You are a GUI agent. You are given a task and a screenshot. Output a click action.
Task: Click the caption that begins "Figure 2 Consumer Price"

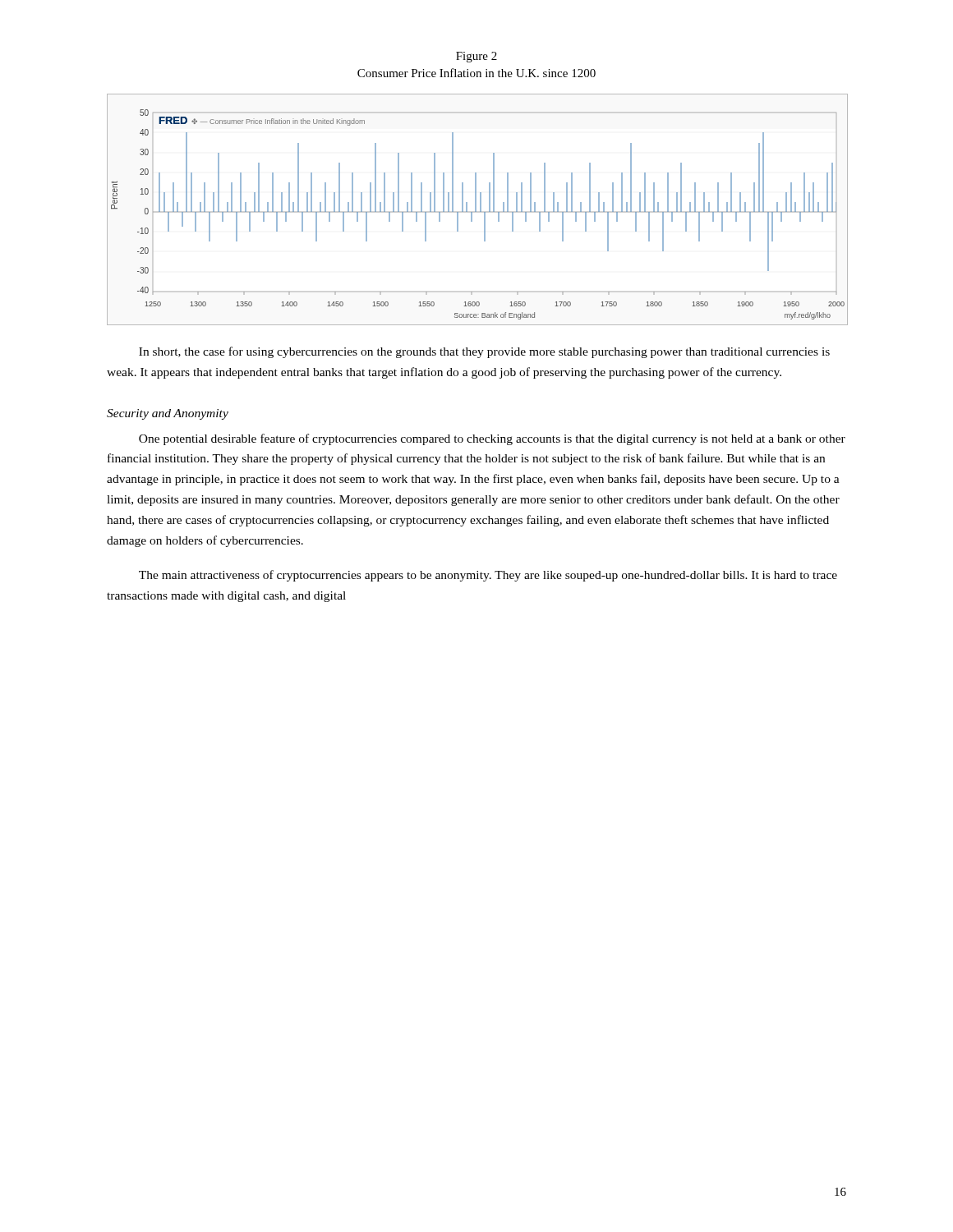476,65
